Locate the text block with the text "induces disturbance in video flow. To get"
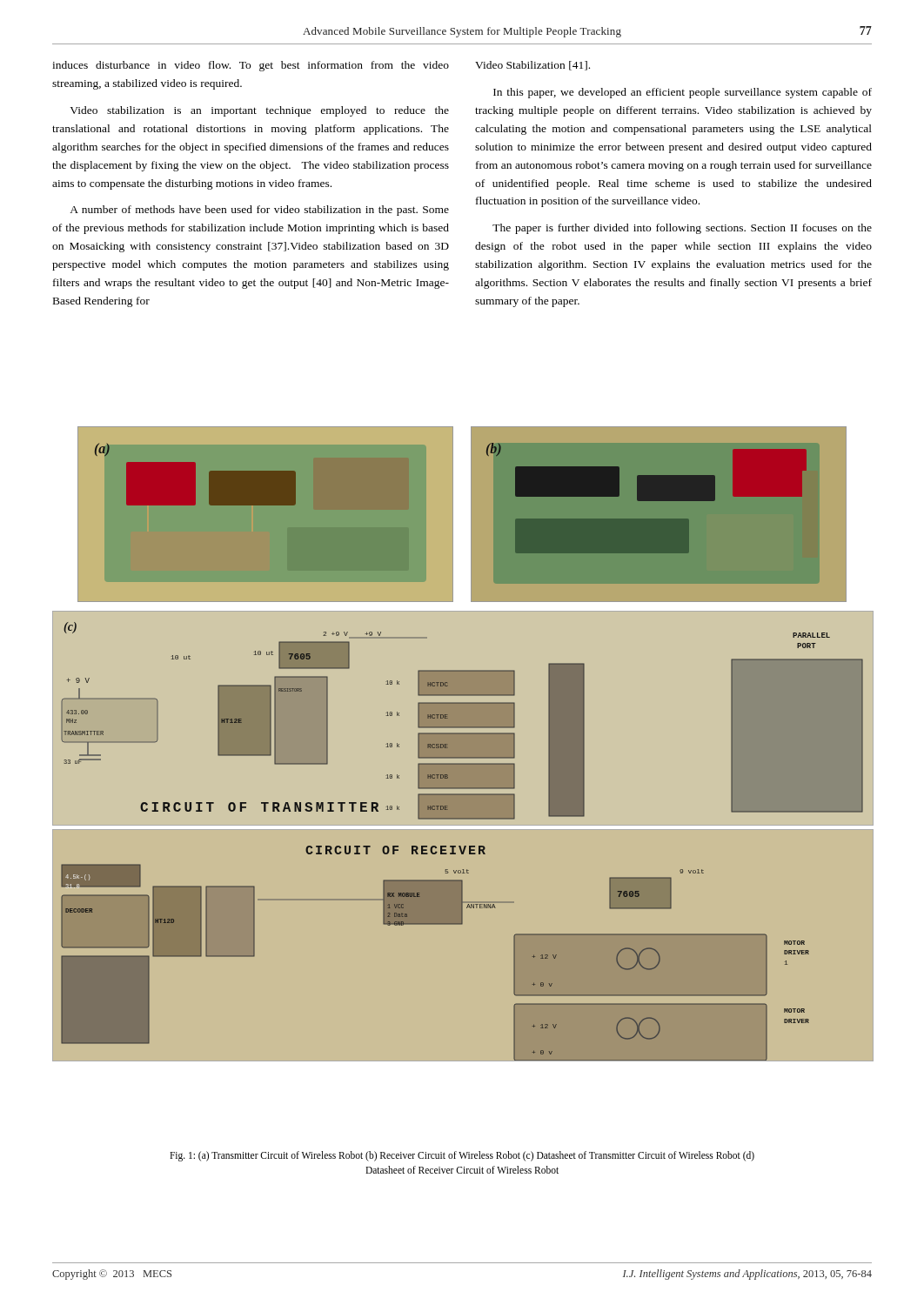 click(251, 184)
